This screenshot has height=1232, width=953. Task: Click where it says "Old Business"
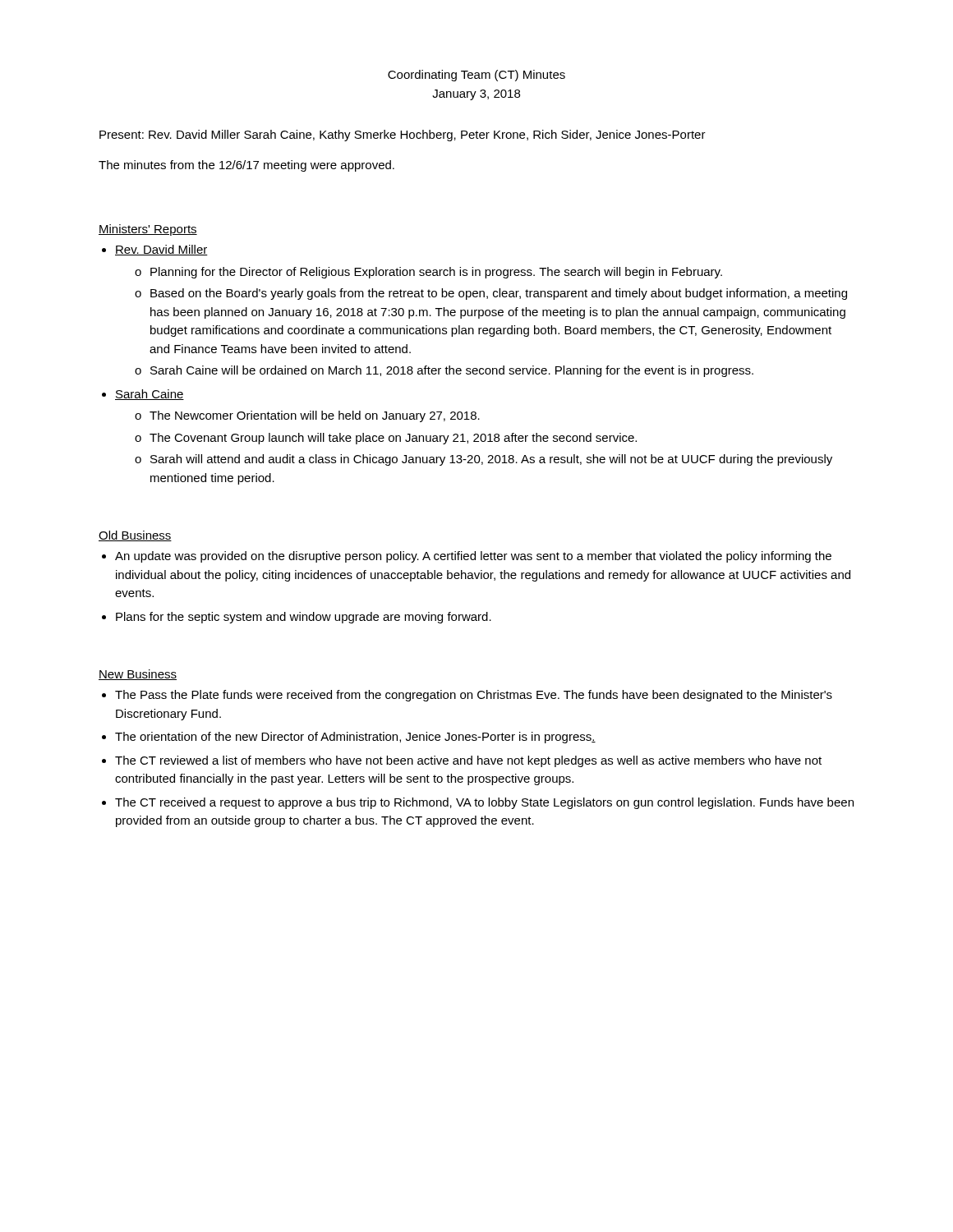pos(135,535)
